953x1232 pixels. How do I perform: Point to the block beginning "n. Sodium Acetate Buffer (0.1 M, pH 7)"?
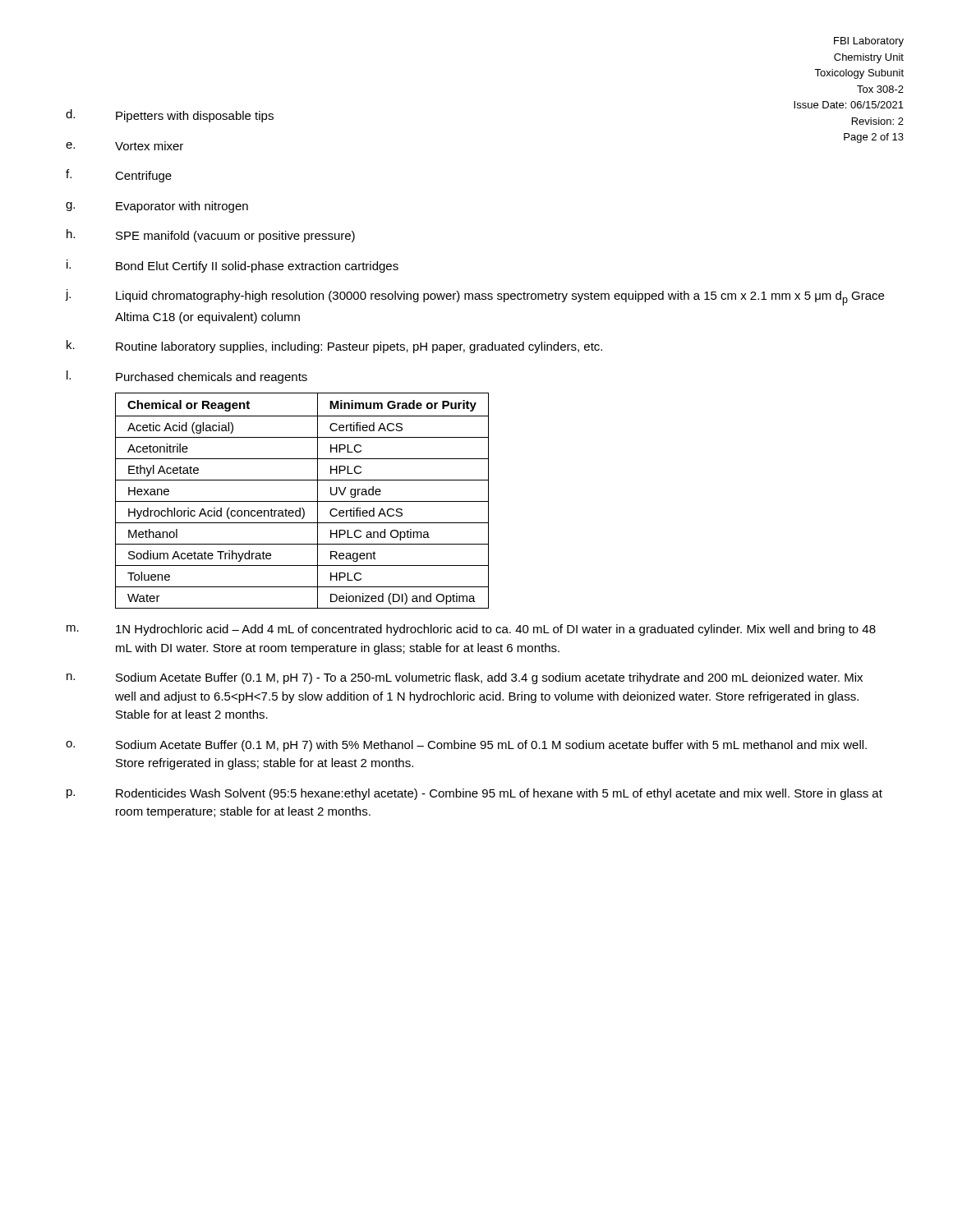(x=476, y=696)
